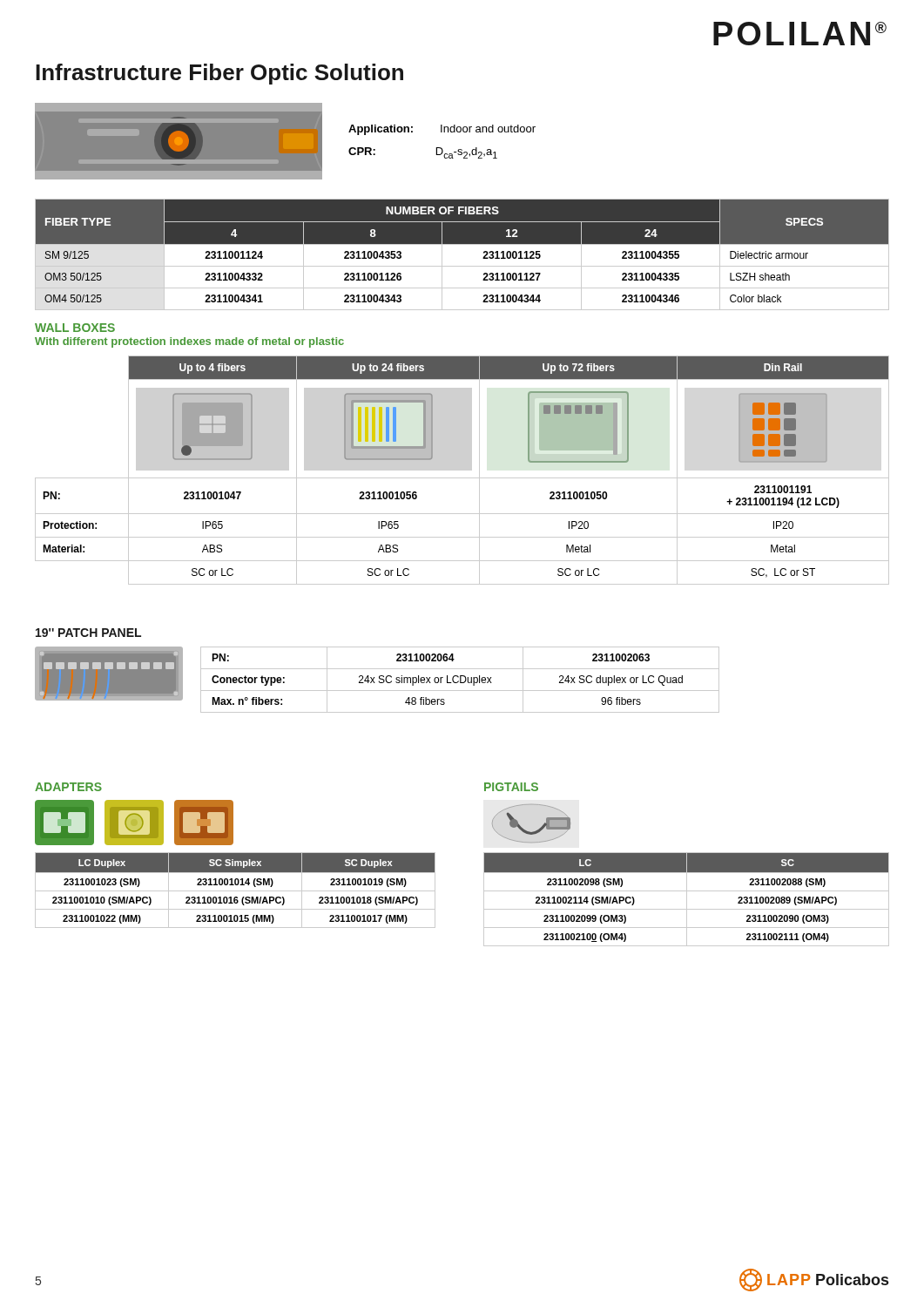Locate the title

[220, 72]
